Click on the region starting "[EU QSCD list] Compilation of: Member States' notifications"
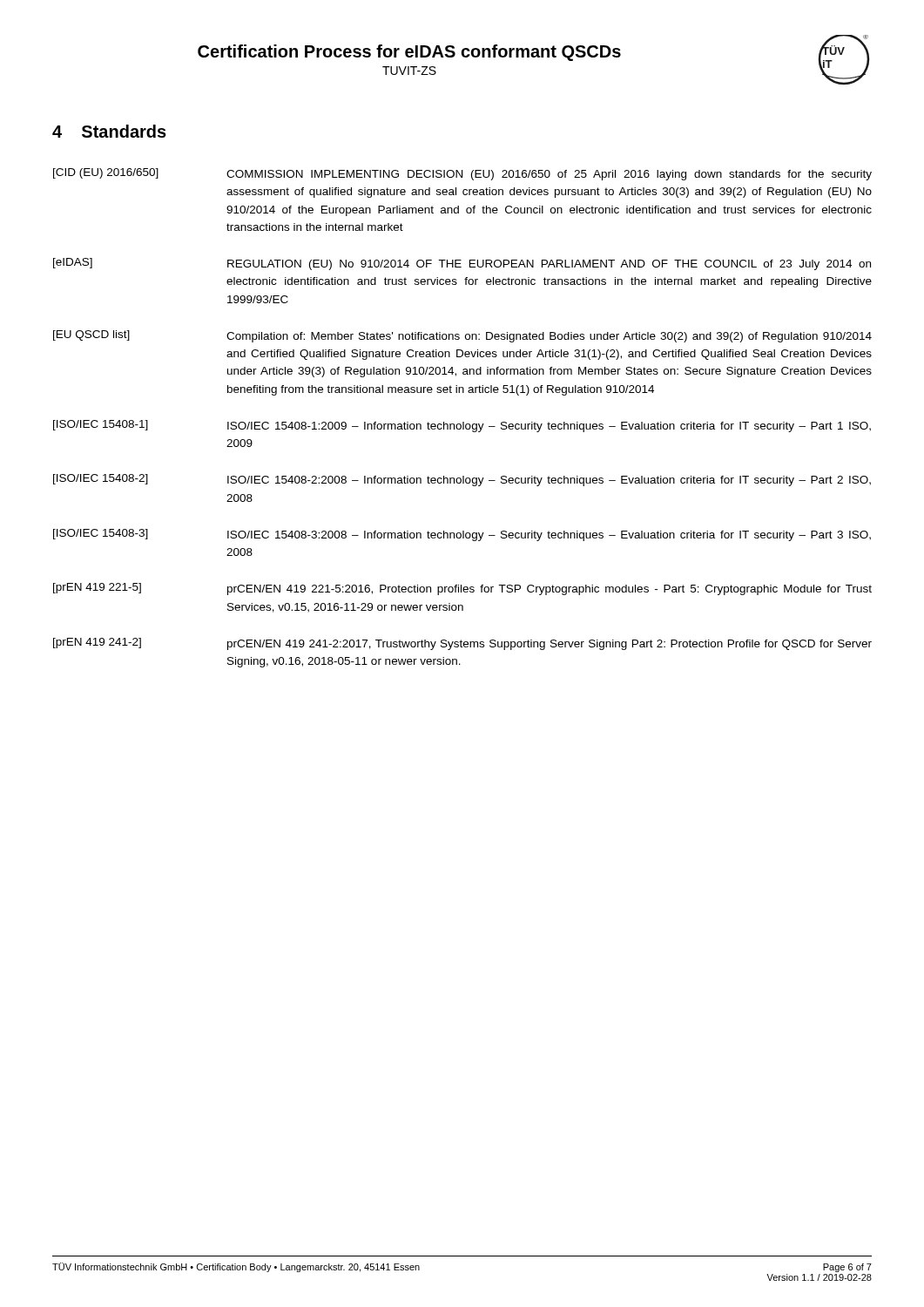Screen dimensions: 1307x924 462,363
